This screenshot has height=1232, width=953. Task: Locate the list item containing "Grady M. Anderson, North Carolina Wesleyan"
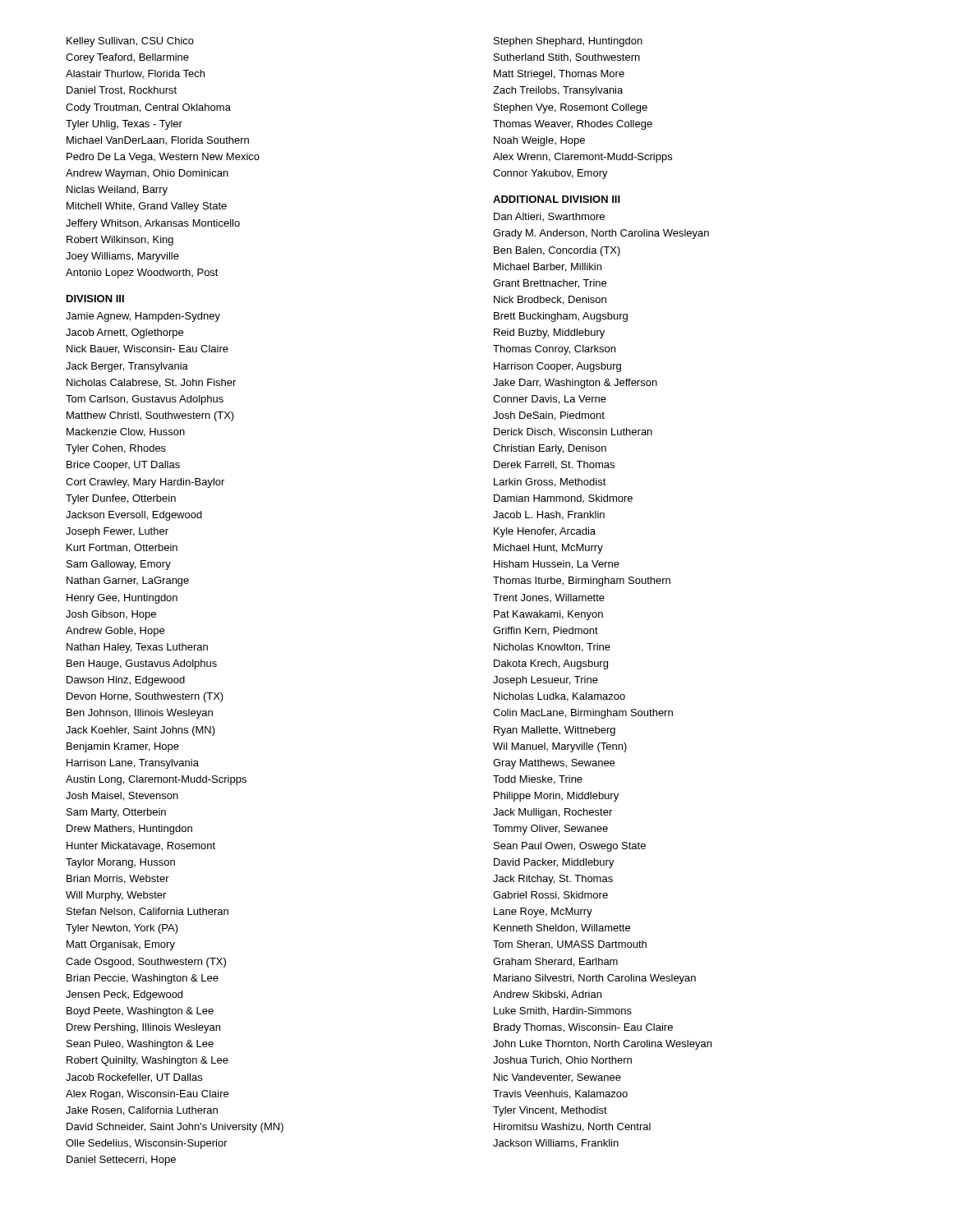tap(601, 233)
